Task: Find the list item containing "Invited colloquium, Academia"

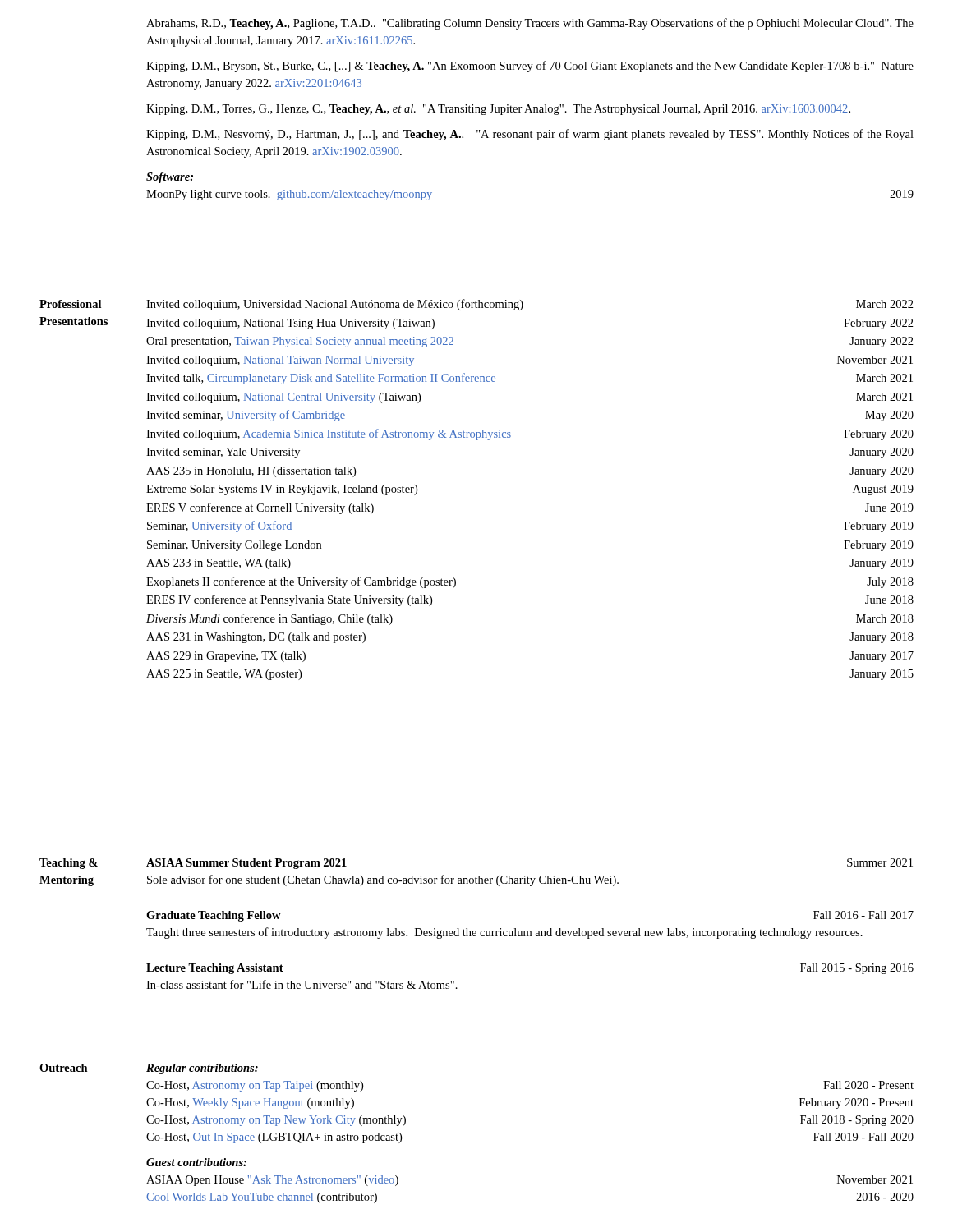Action: click(328, 434)
